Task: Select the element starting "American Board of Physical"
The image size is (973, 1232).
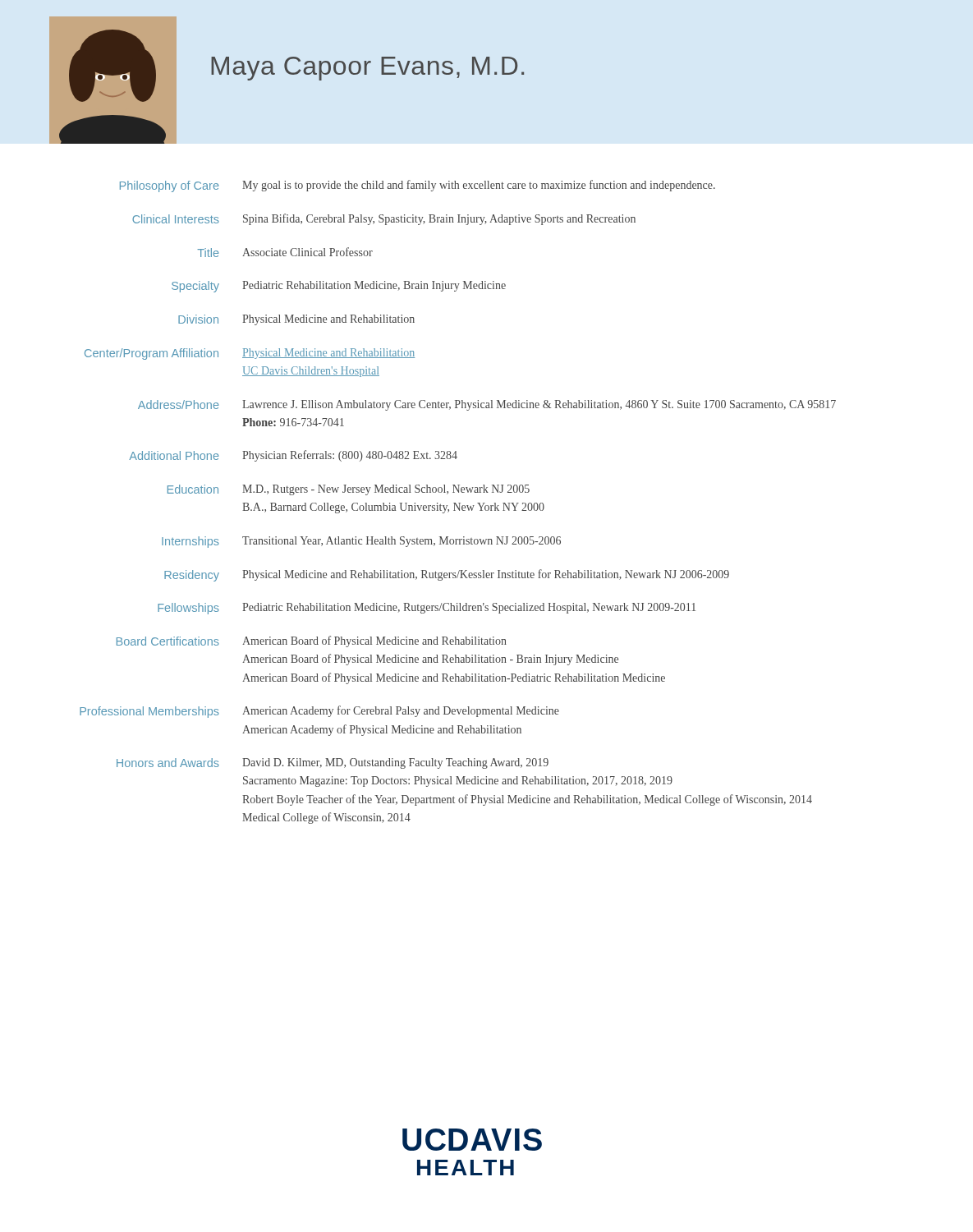Action: (x=454, y=659)
